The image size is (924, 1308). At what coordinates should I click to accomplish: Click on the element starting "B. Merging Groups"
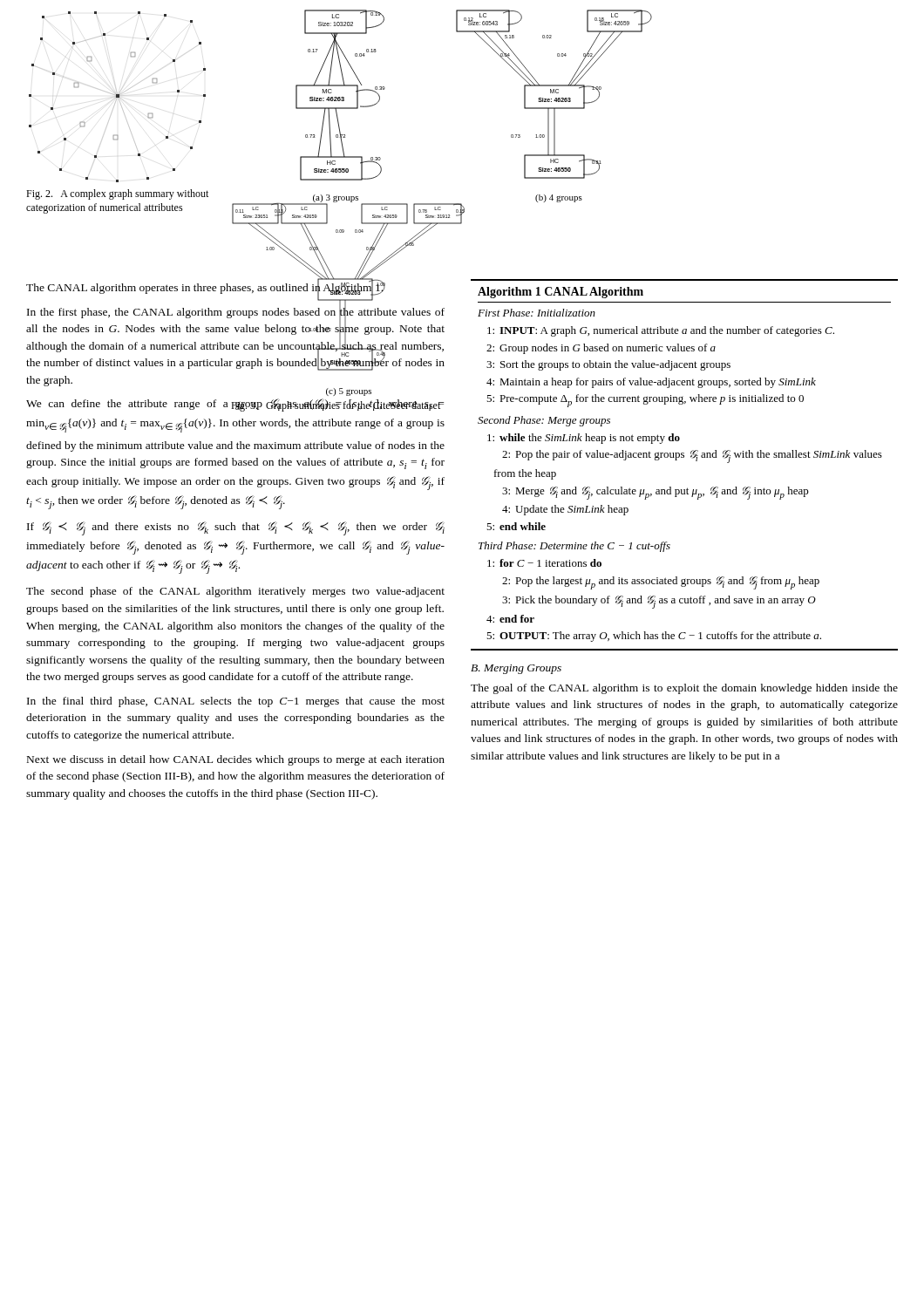pyautogui.click(x=516, y=667)
